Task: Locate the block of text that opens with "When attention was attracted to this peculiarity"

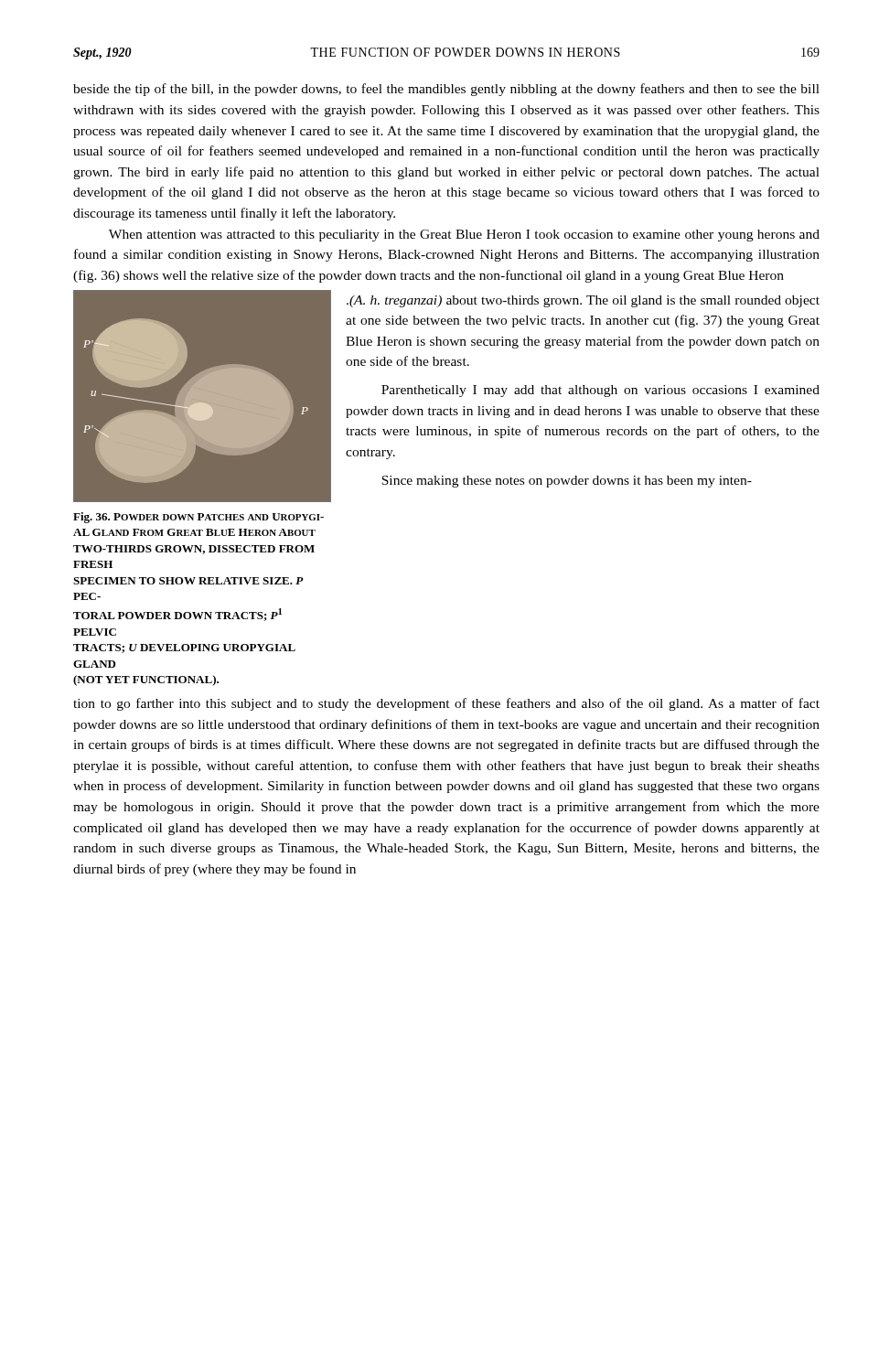Action: 446,255
